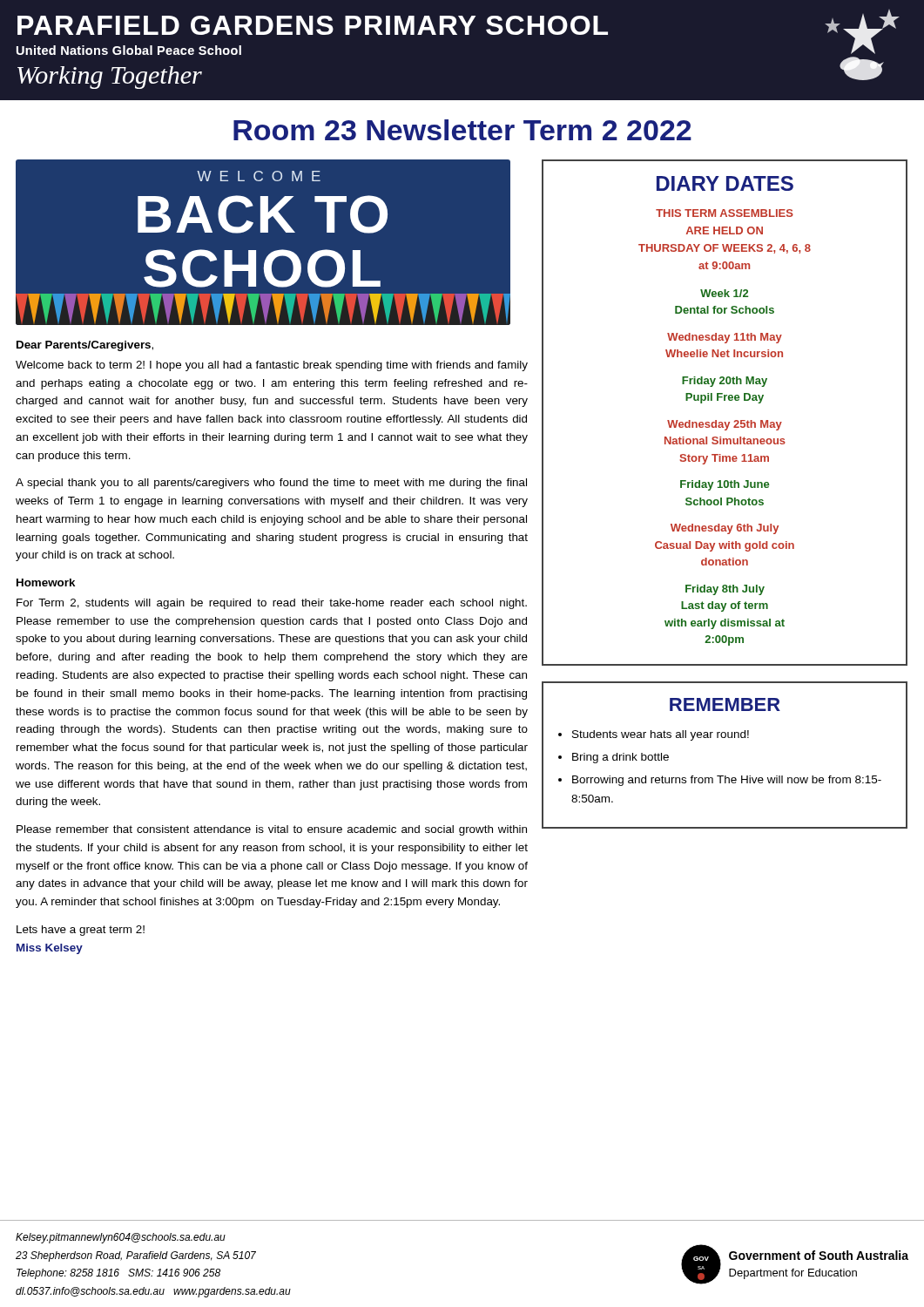Where does it say "Friday 20th MayPupil Free Day"?
Image resolution: width=924 pixels, height=1307 pixels.
point(725,388)
